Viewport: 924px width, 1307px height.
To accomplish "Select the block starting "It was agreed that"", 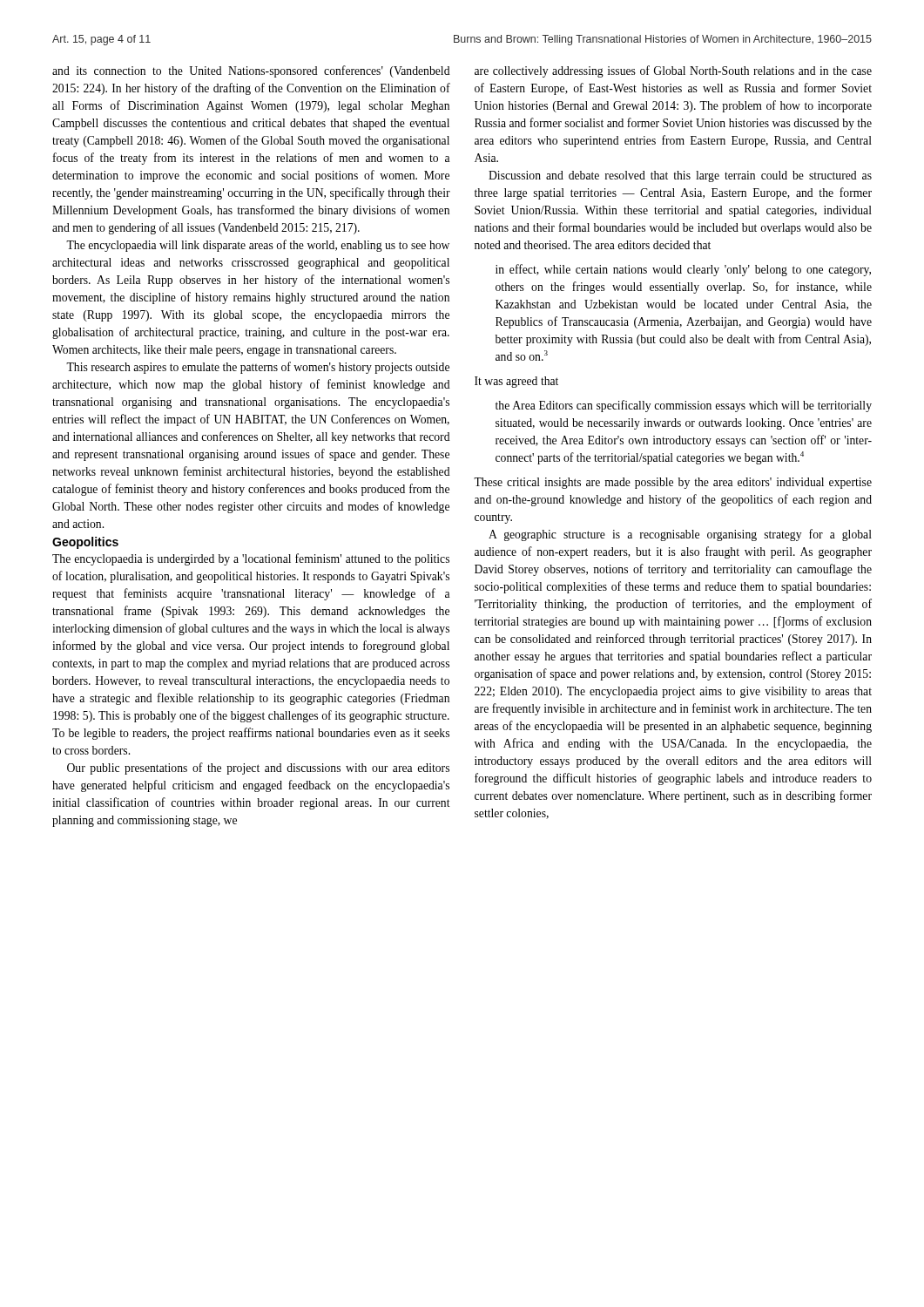I will point(516,382).
